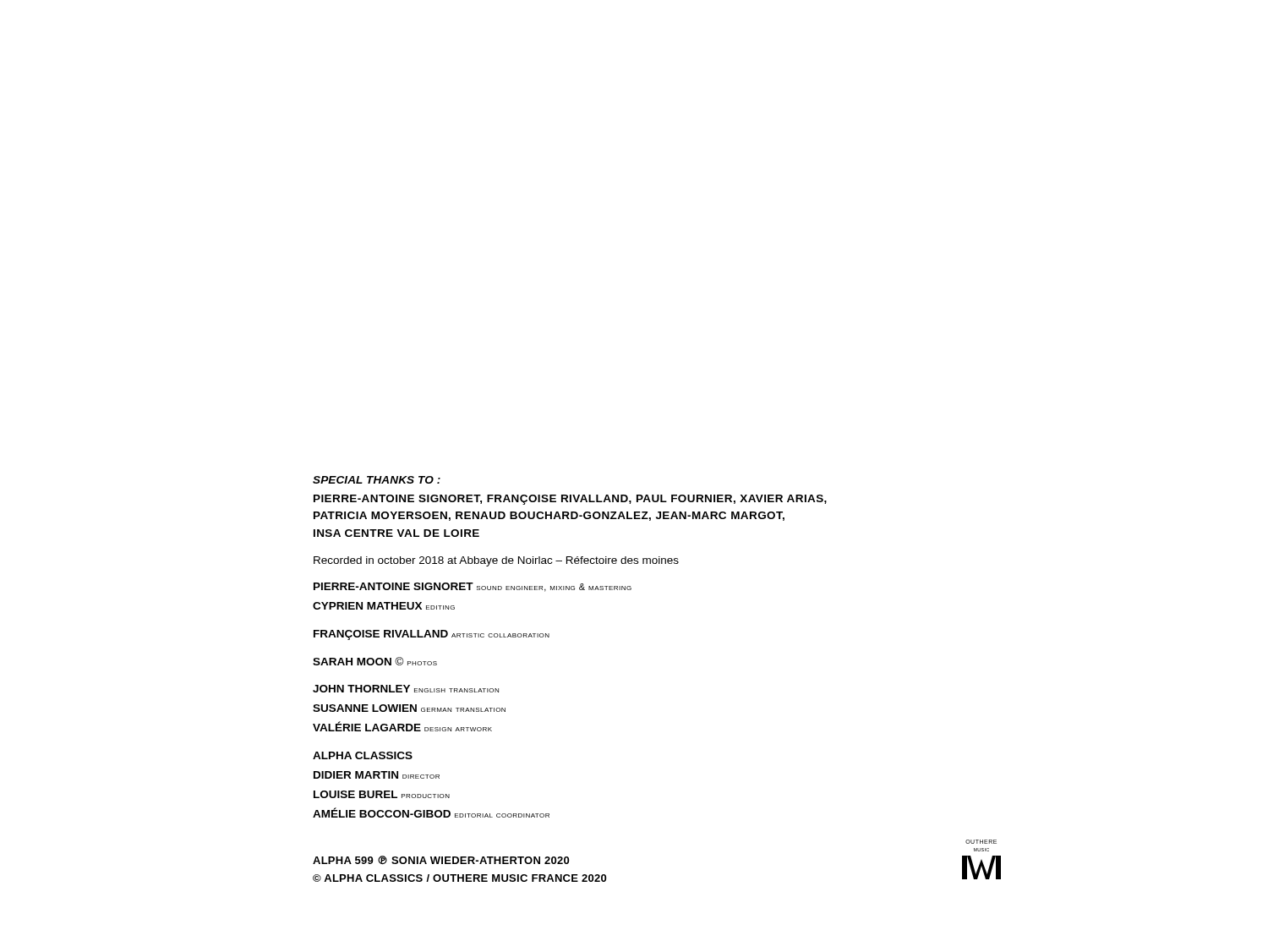
Task: Find the text block starting "Recorded in october 2018 at Abbaye"
Action: (496, 560)
